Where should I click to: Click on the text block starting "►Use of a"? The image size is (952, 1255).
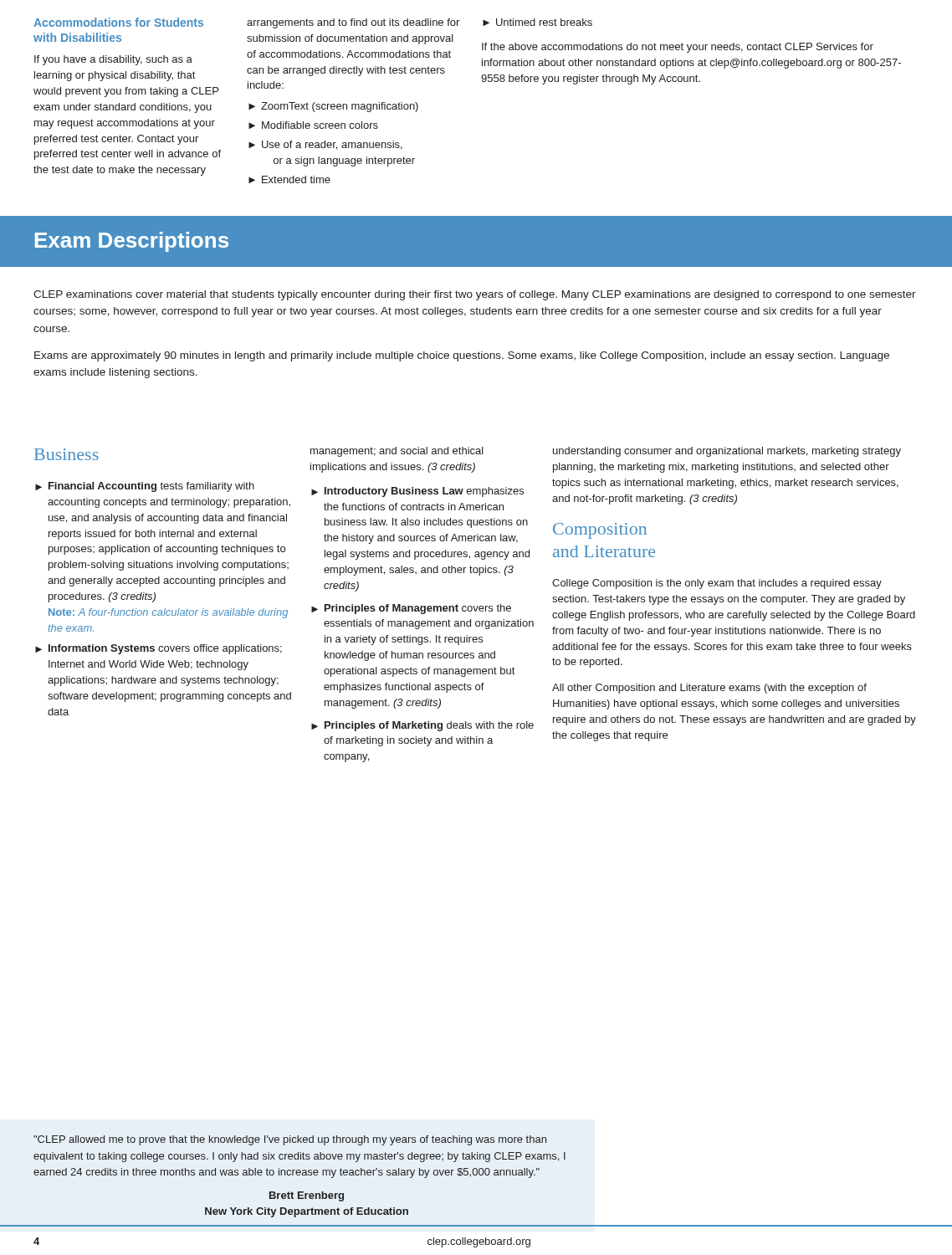(331, 153)
